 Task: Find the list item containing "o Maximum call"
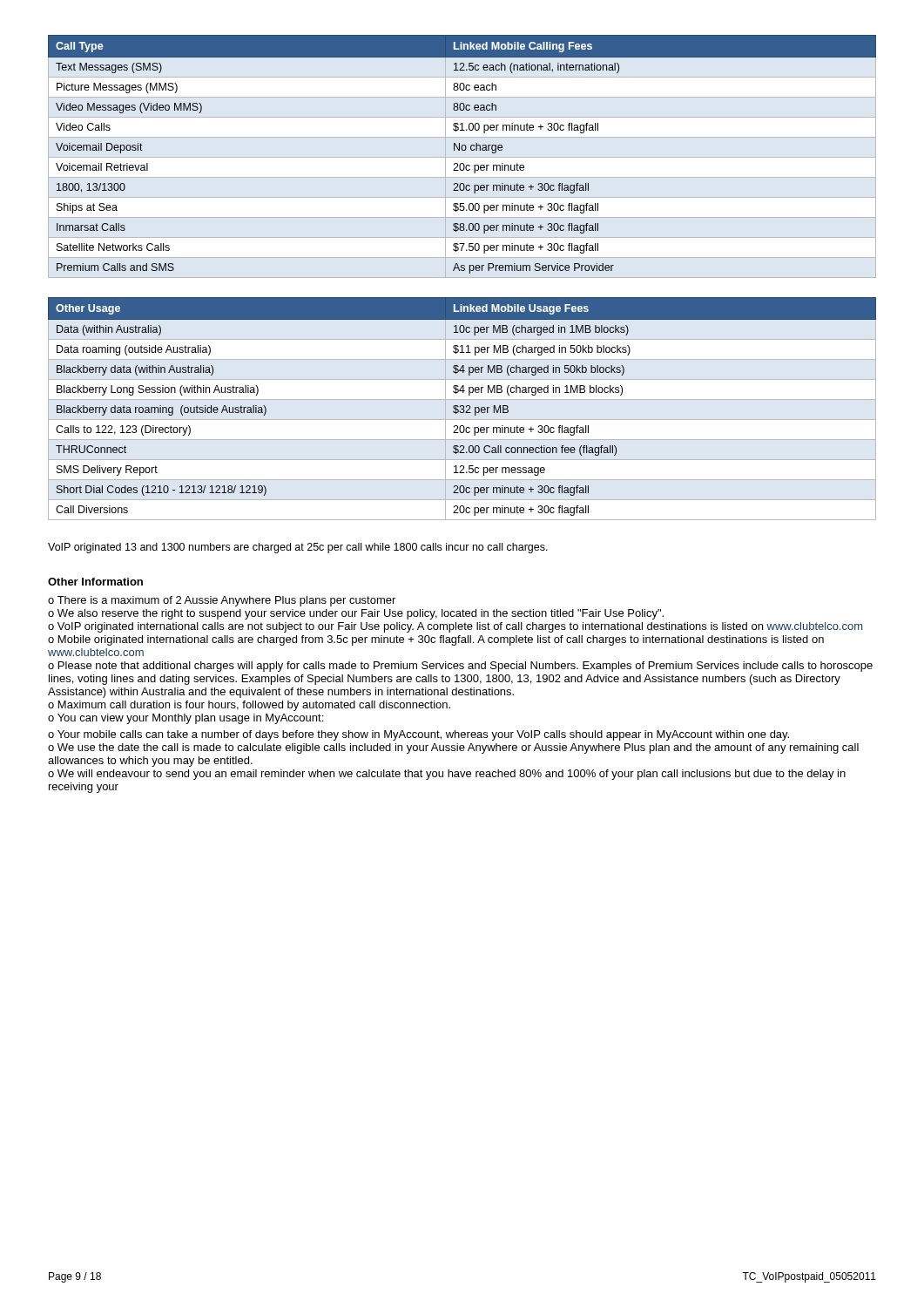[462, 704]
